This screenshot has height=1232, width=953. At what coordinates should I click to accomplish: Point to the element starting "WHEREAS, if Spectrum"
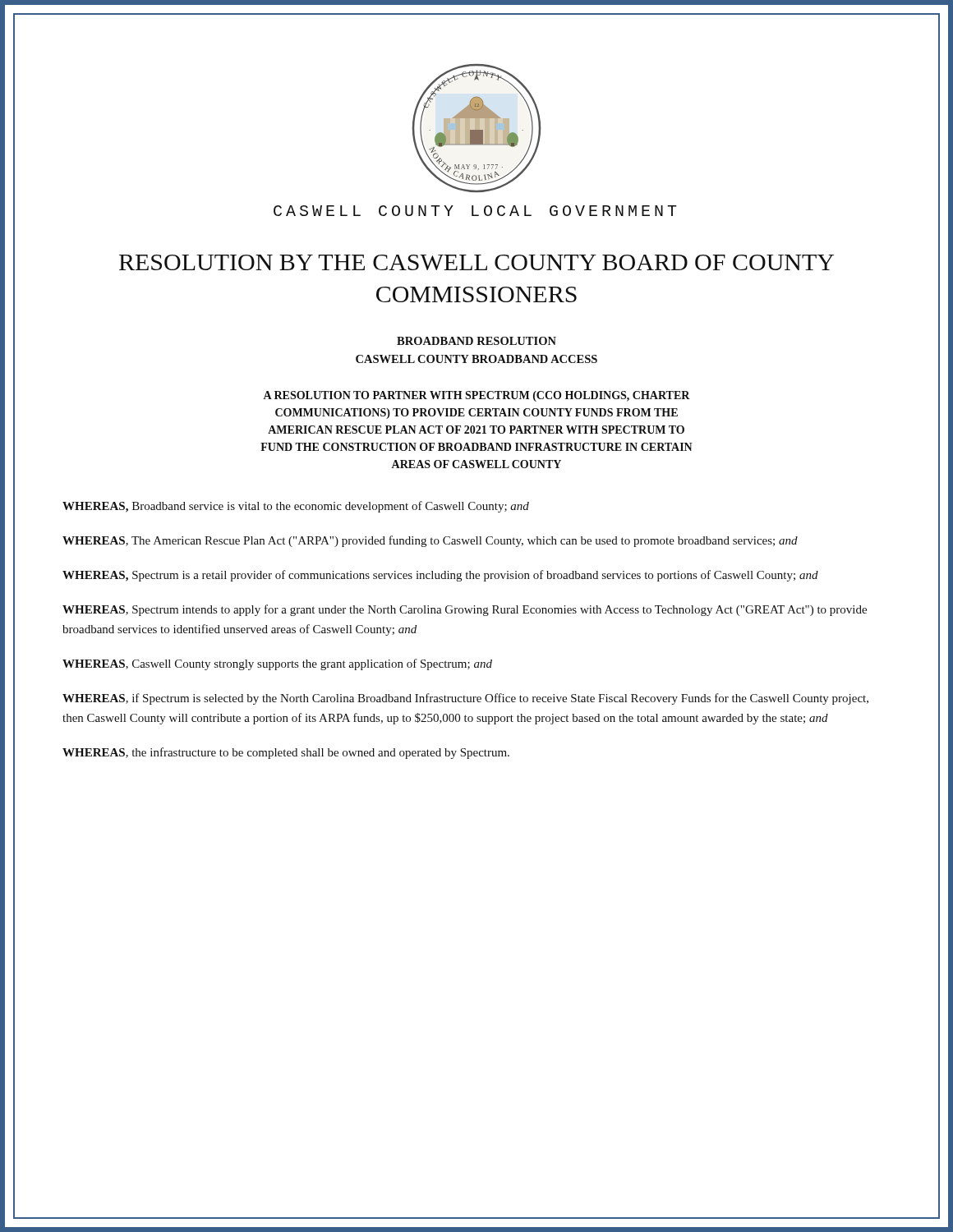click(466, 708)
